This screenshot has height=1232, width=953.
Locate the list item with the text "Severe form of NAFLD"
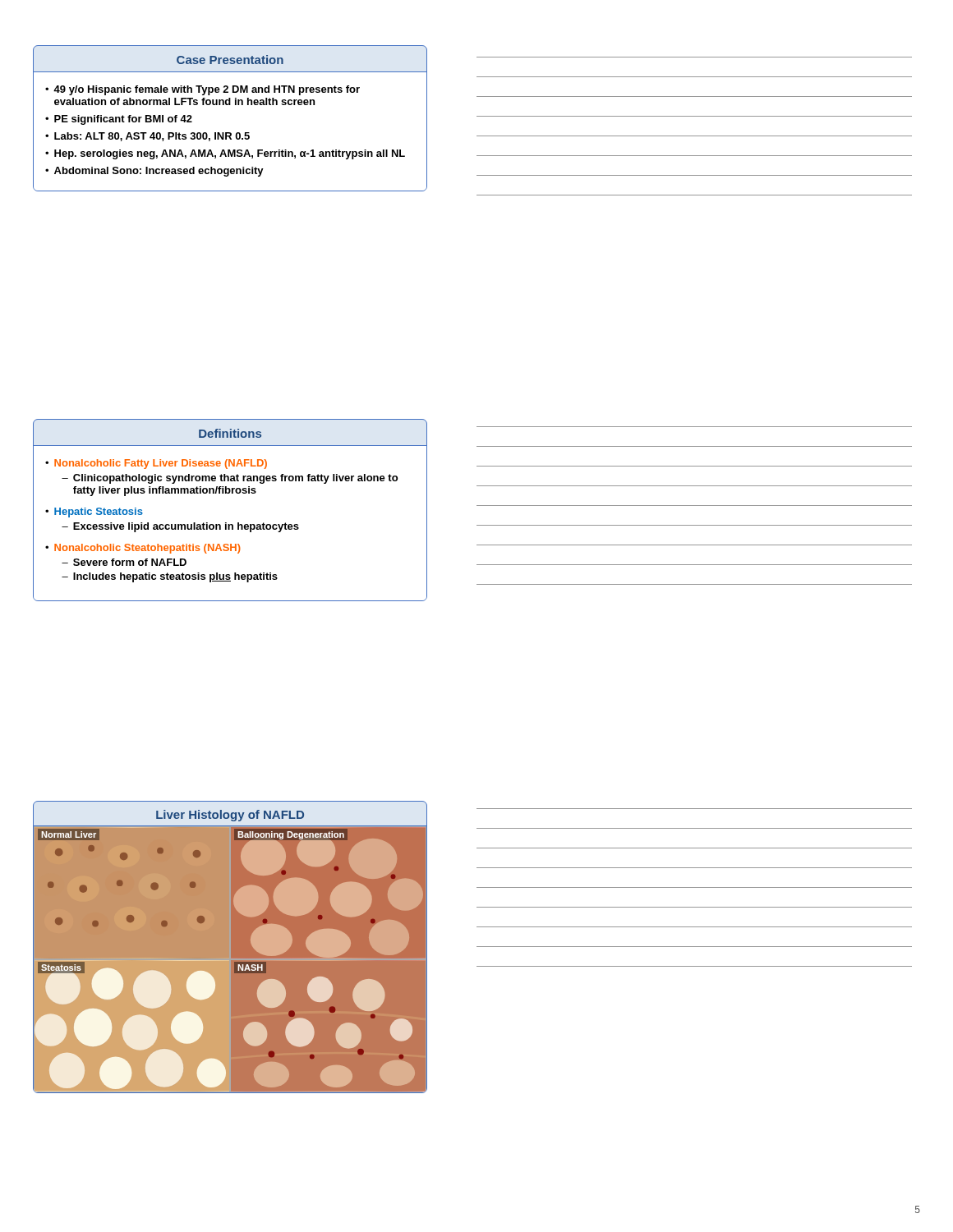point(130,562)
